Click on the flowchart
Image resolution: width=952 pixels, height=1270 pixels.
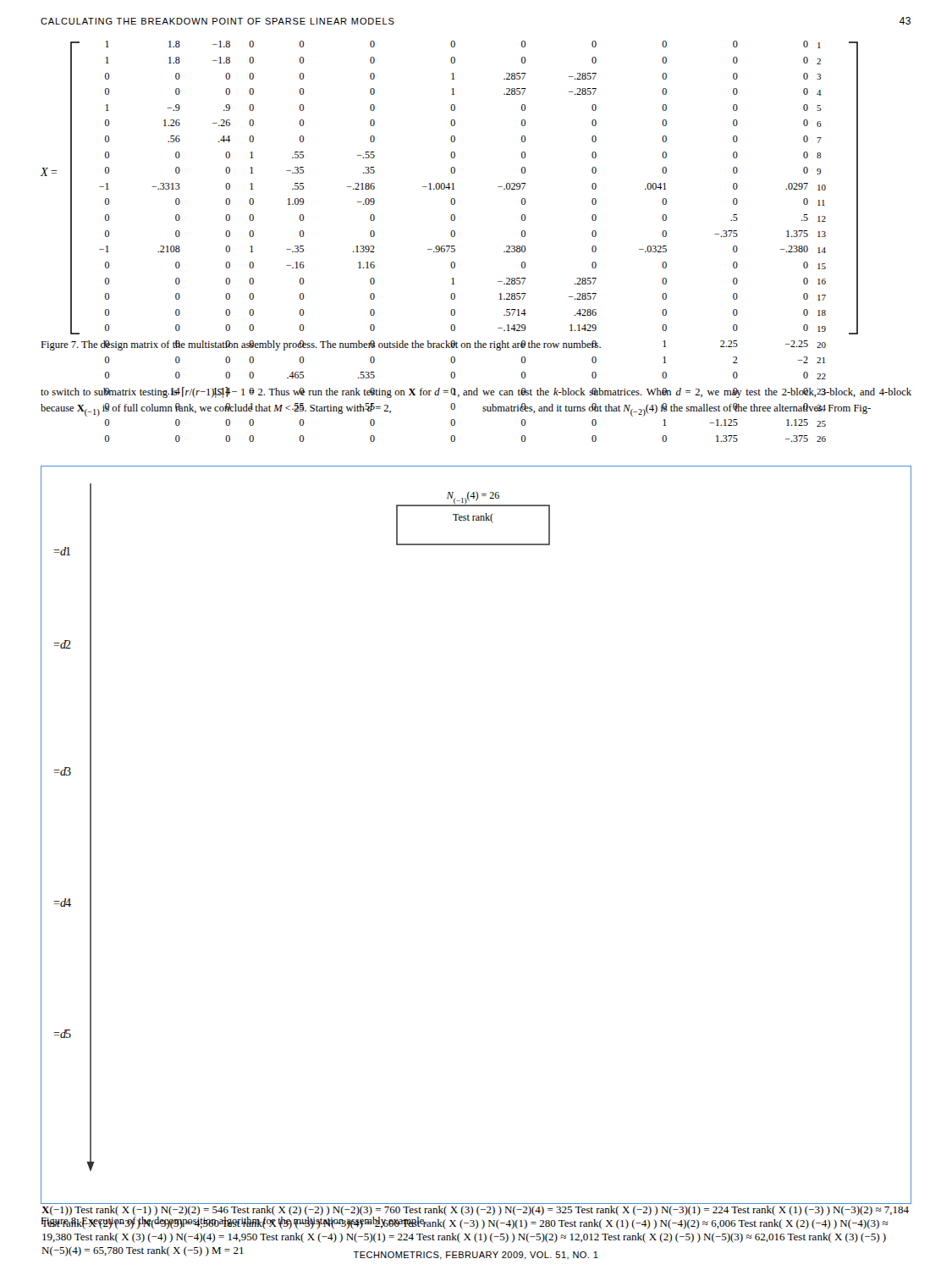click(476, 835)
